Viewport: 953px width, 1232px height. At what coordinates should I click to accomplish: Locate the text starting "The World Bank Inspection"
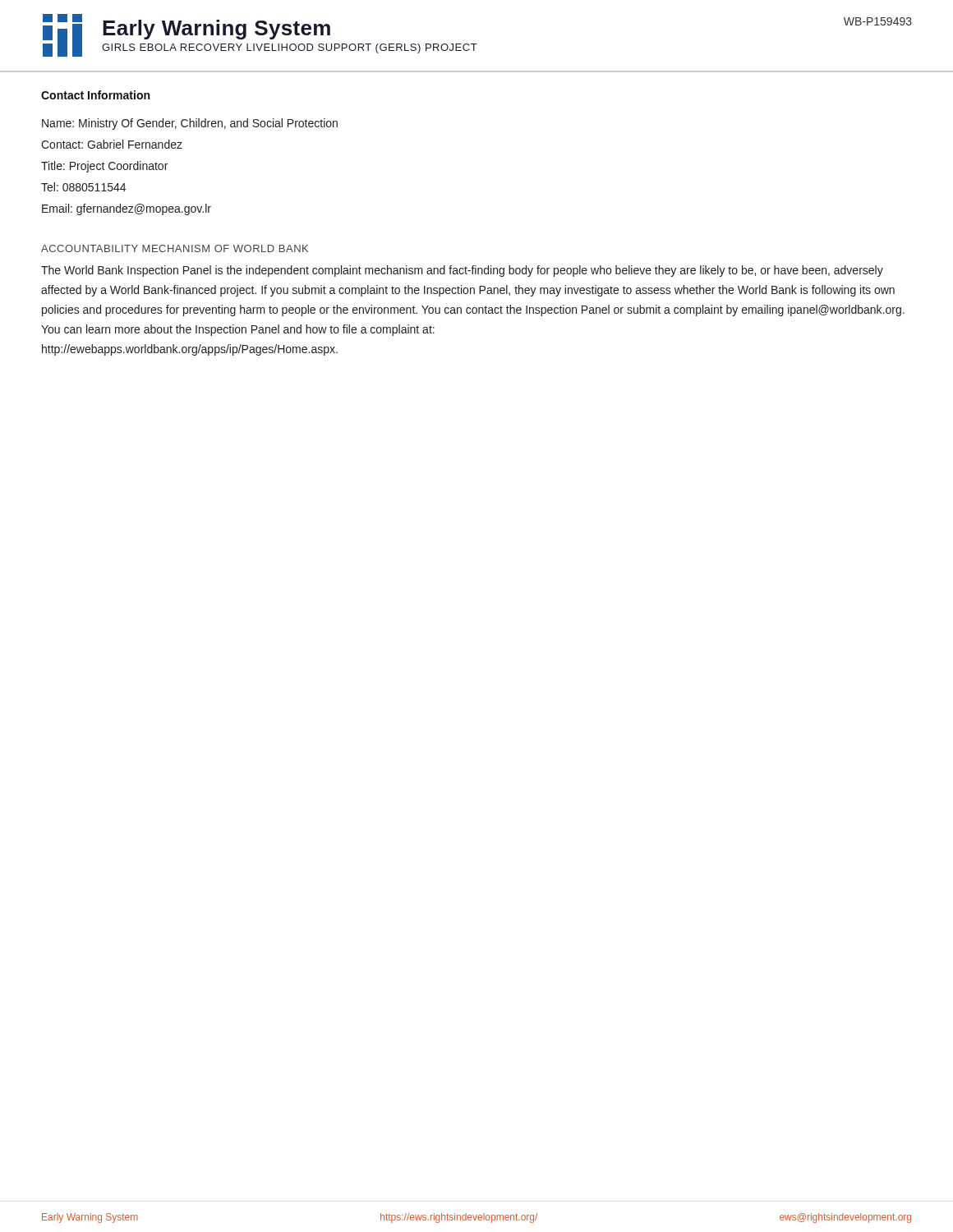coord(473,310)
